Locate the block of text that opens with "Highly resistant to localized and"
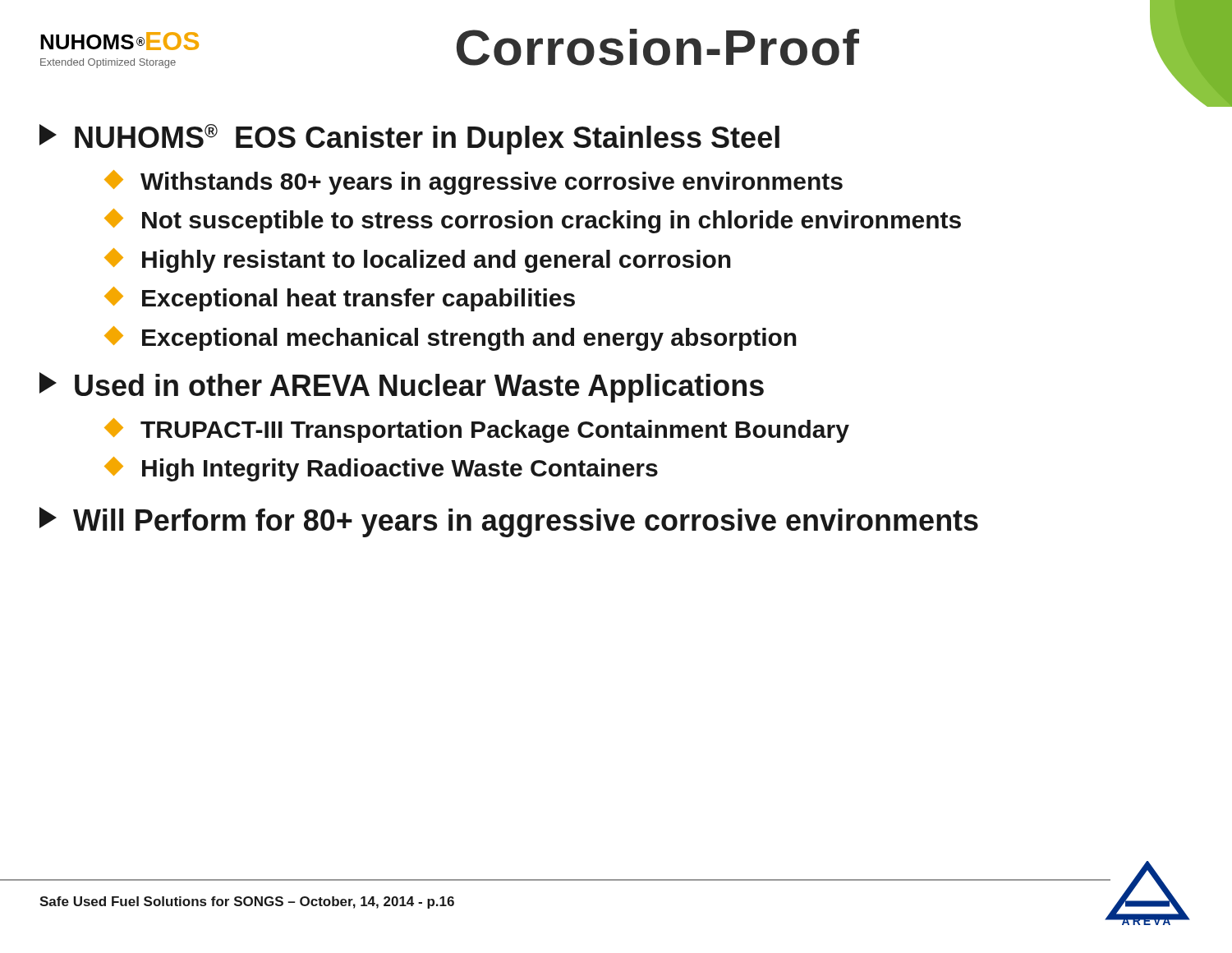This screenshot has width=1232, height=953. (x=419, y=259)
